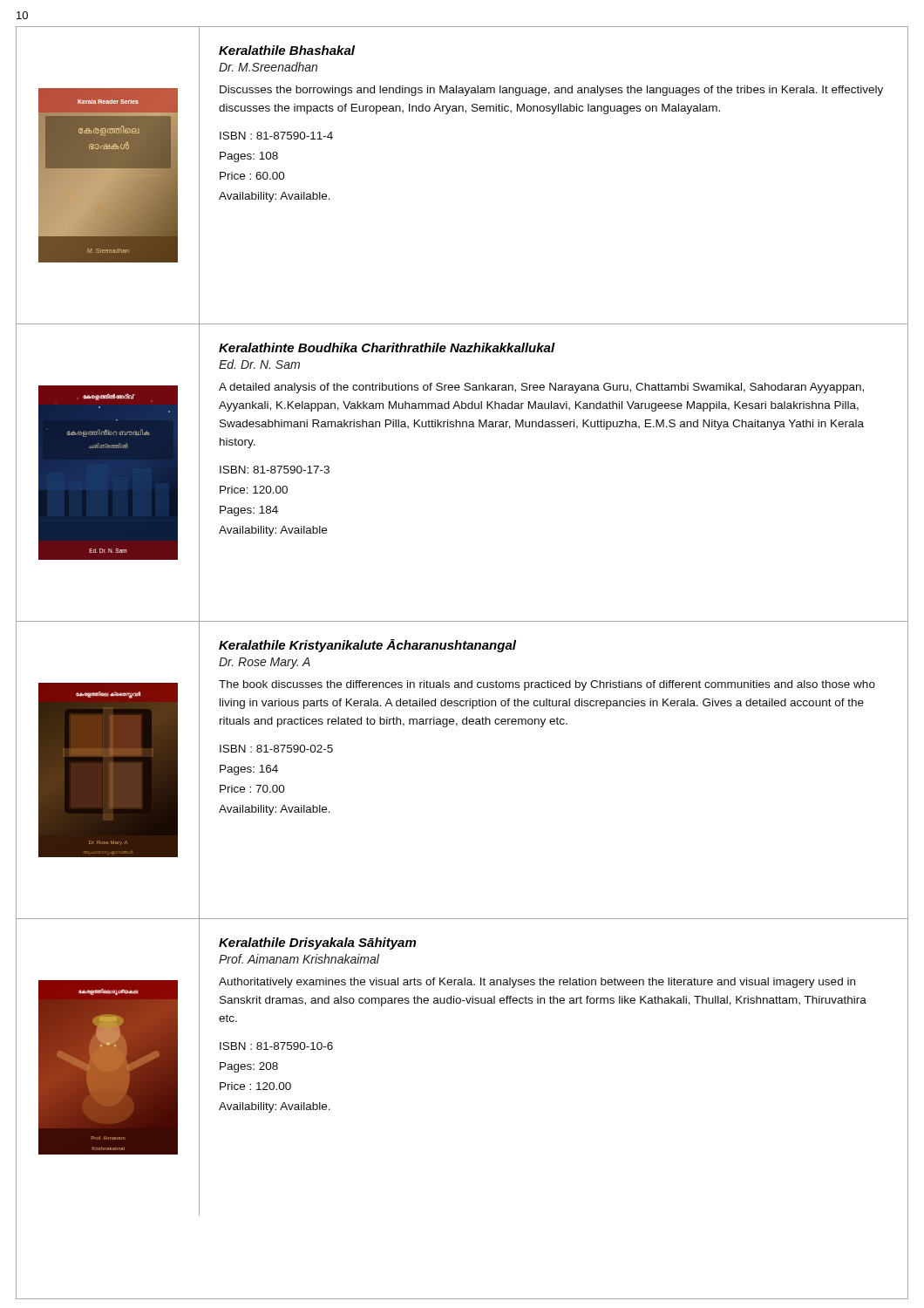Click on the passage starting "ISBN : 81-87590-11-4 Pages: 108"
Viewport: 924px width, 1308px height.
pyautogui.click(x=276, y=165)
